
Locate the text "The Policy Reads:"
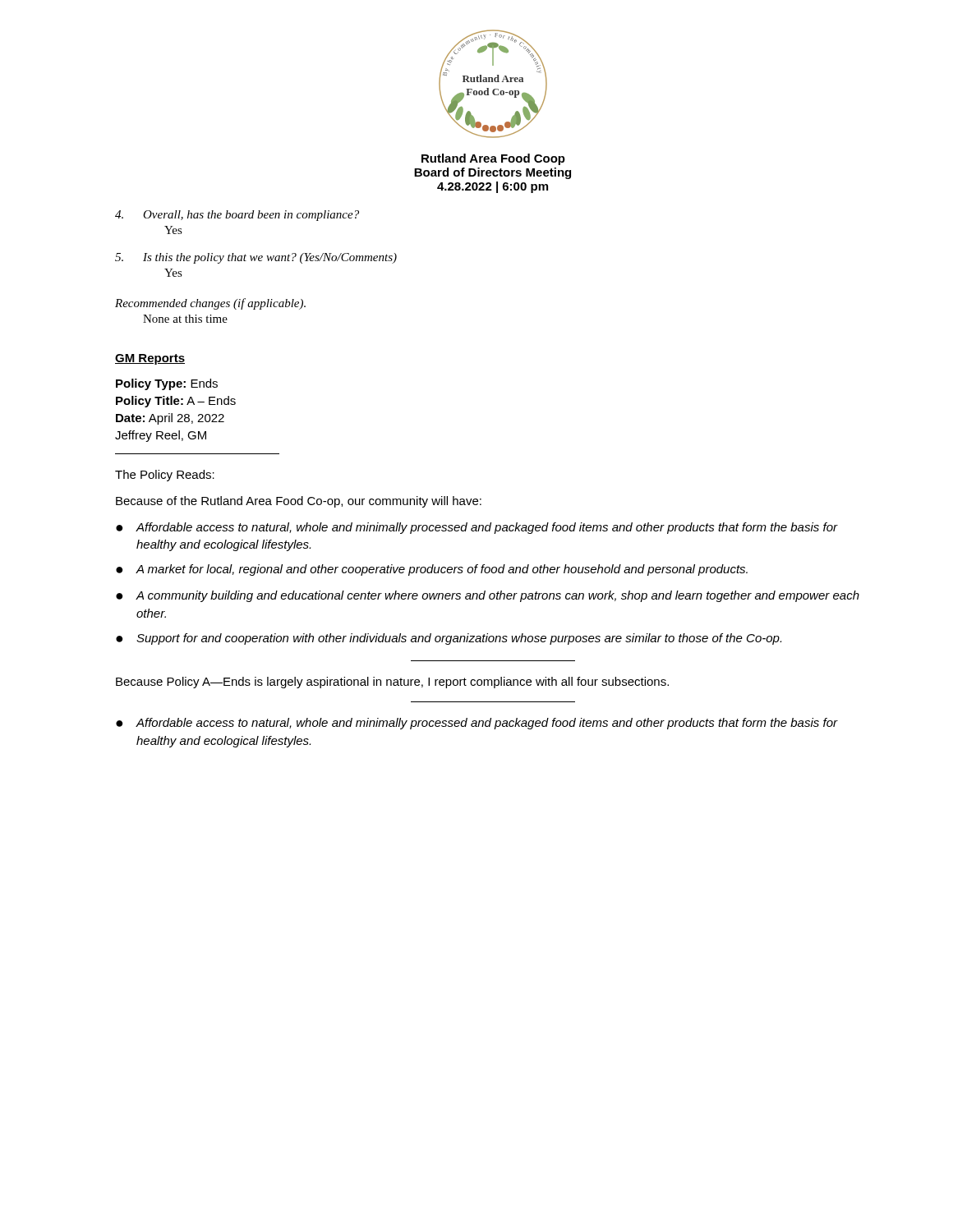coord(165,474)
